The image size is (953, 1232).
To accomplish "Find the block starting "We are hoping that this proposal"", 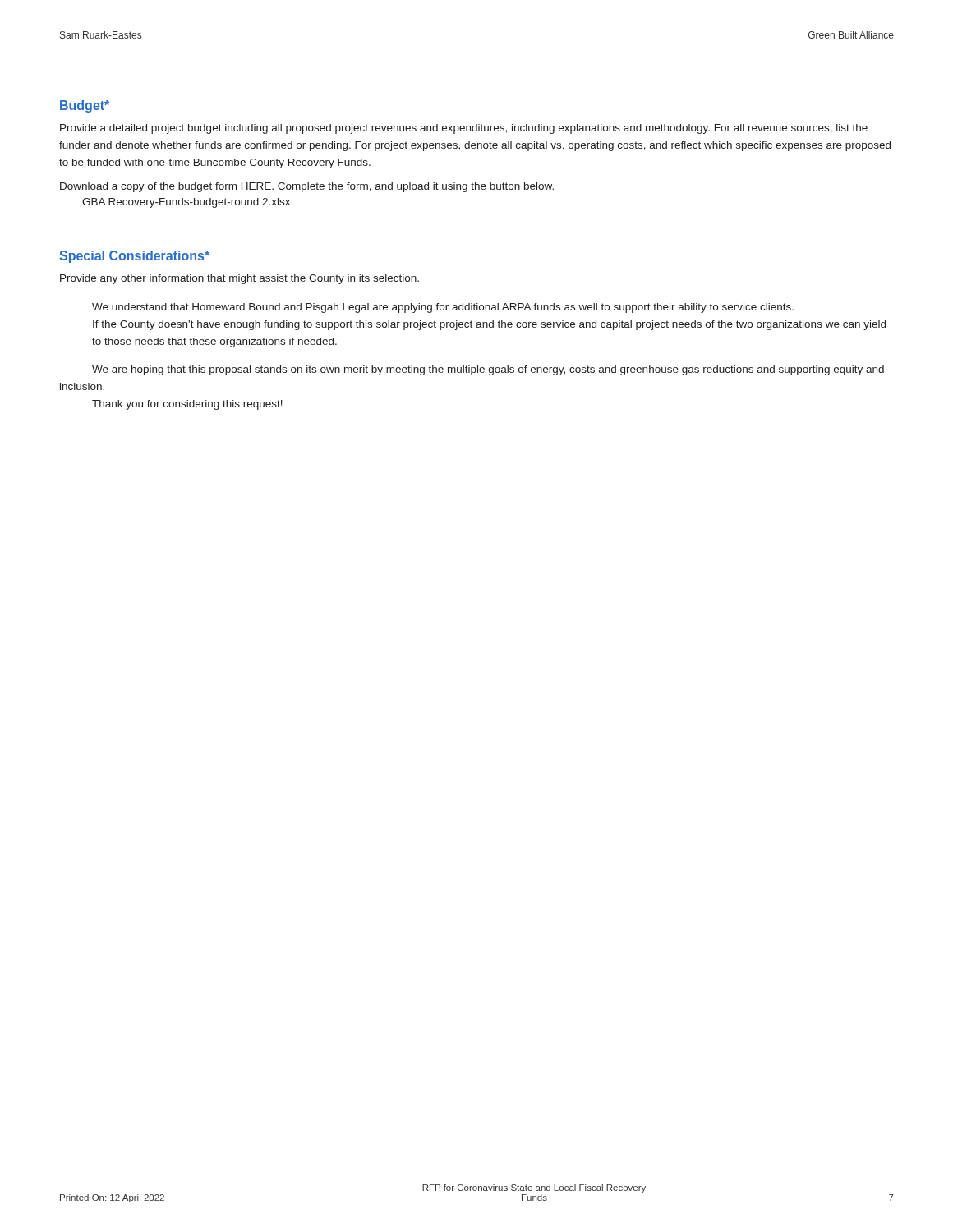I will pos(488,370).
